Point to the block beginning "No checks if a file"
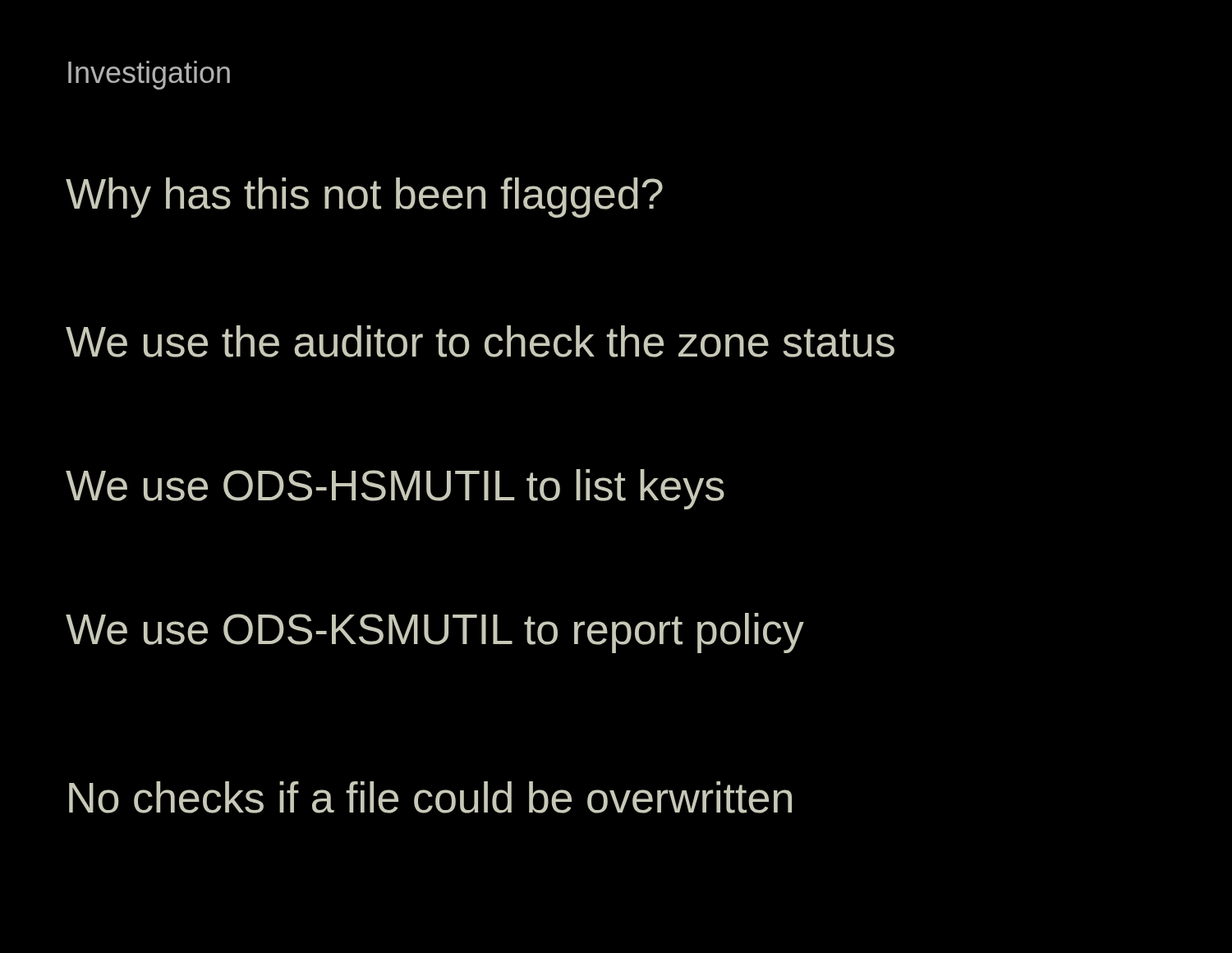The height and width of the screenshot is (953, 1232). 430,798
